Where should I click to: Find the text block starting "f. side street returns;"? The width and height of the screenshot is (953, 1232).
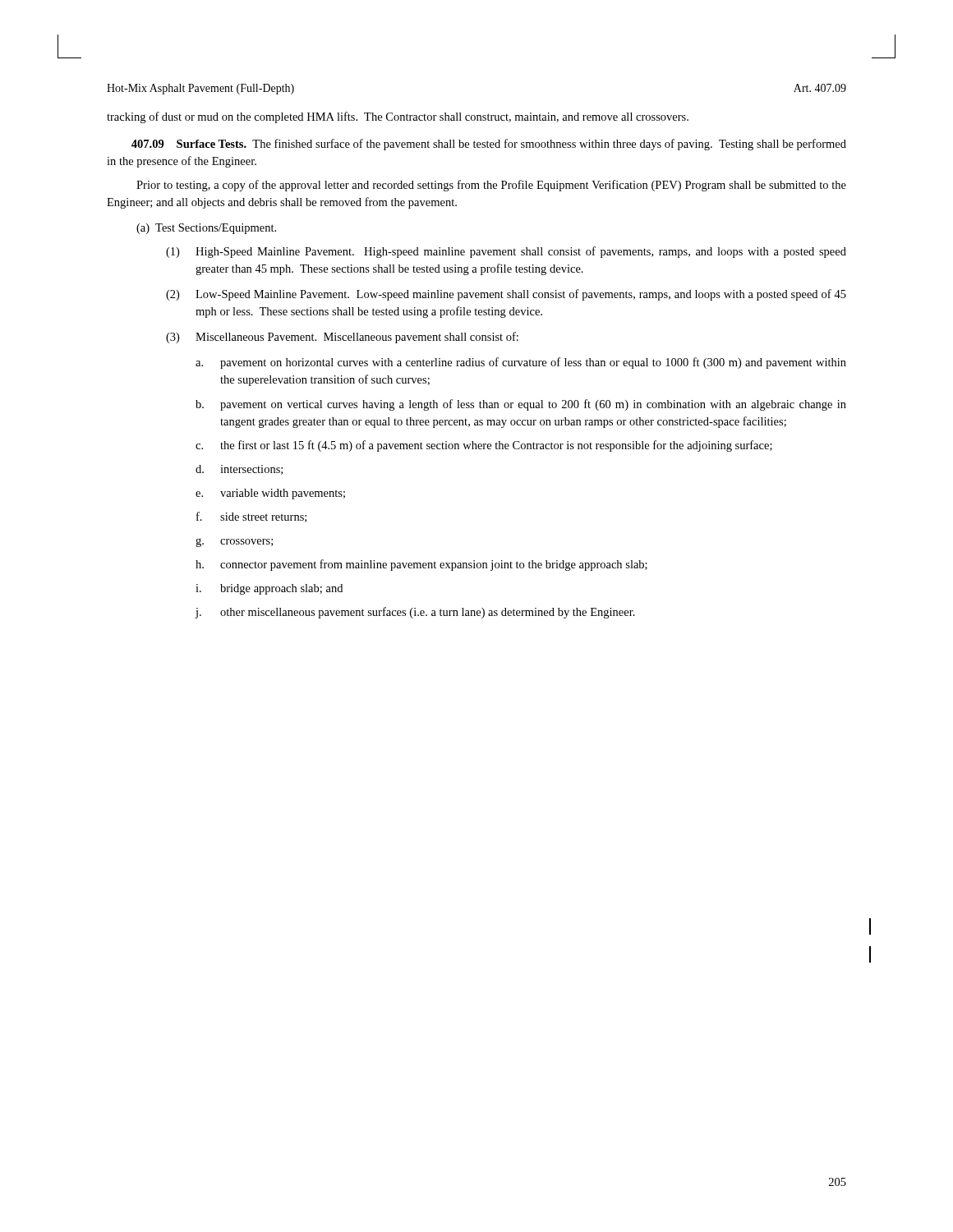pos(251,517)
